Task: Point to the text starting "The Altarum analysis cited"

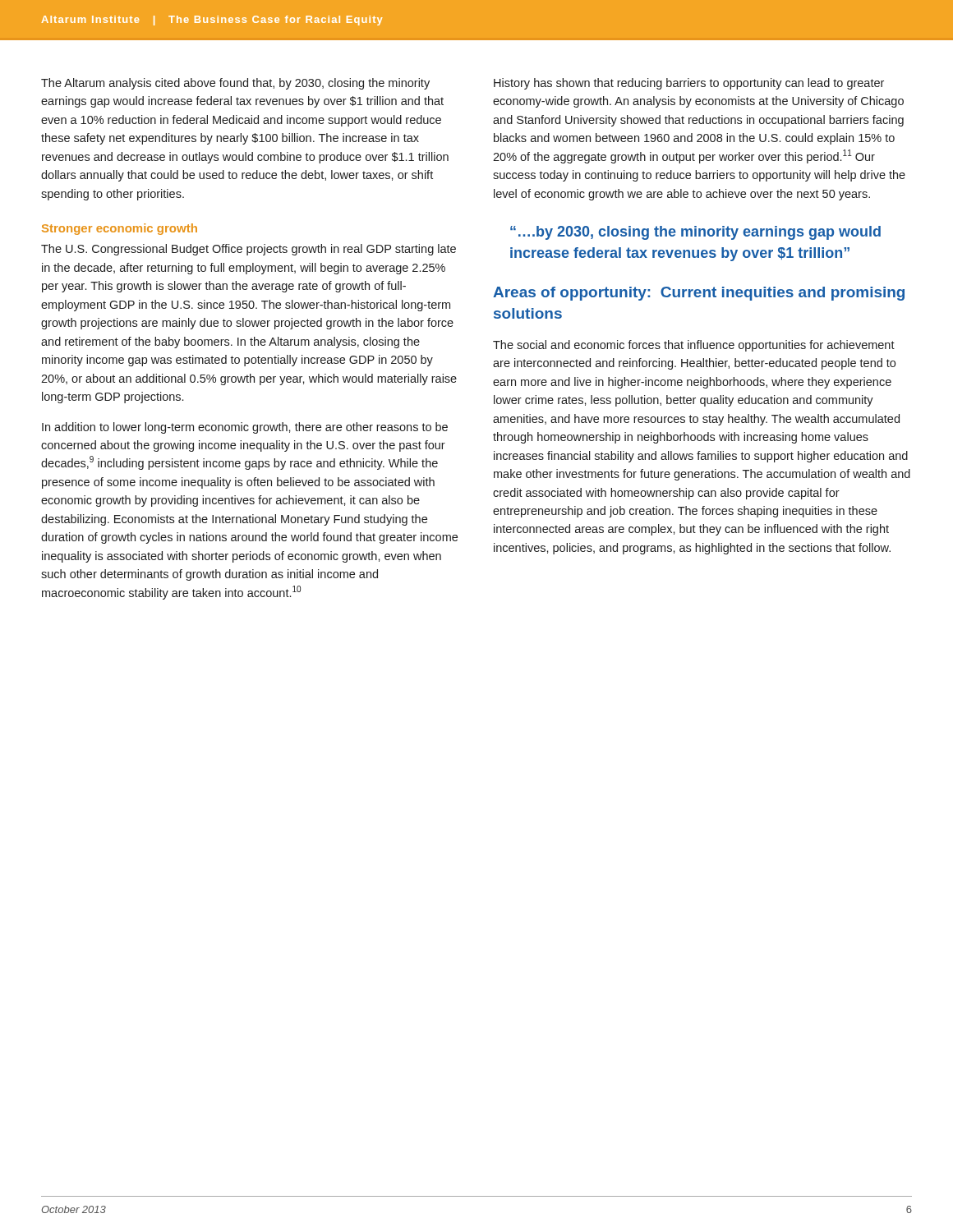Action: click(245, 138)
